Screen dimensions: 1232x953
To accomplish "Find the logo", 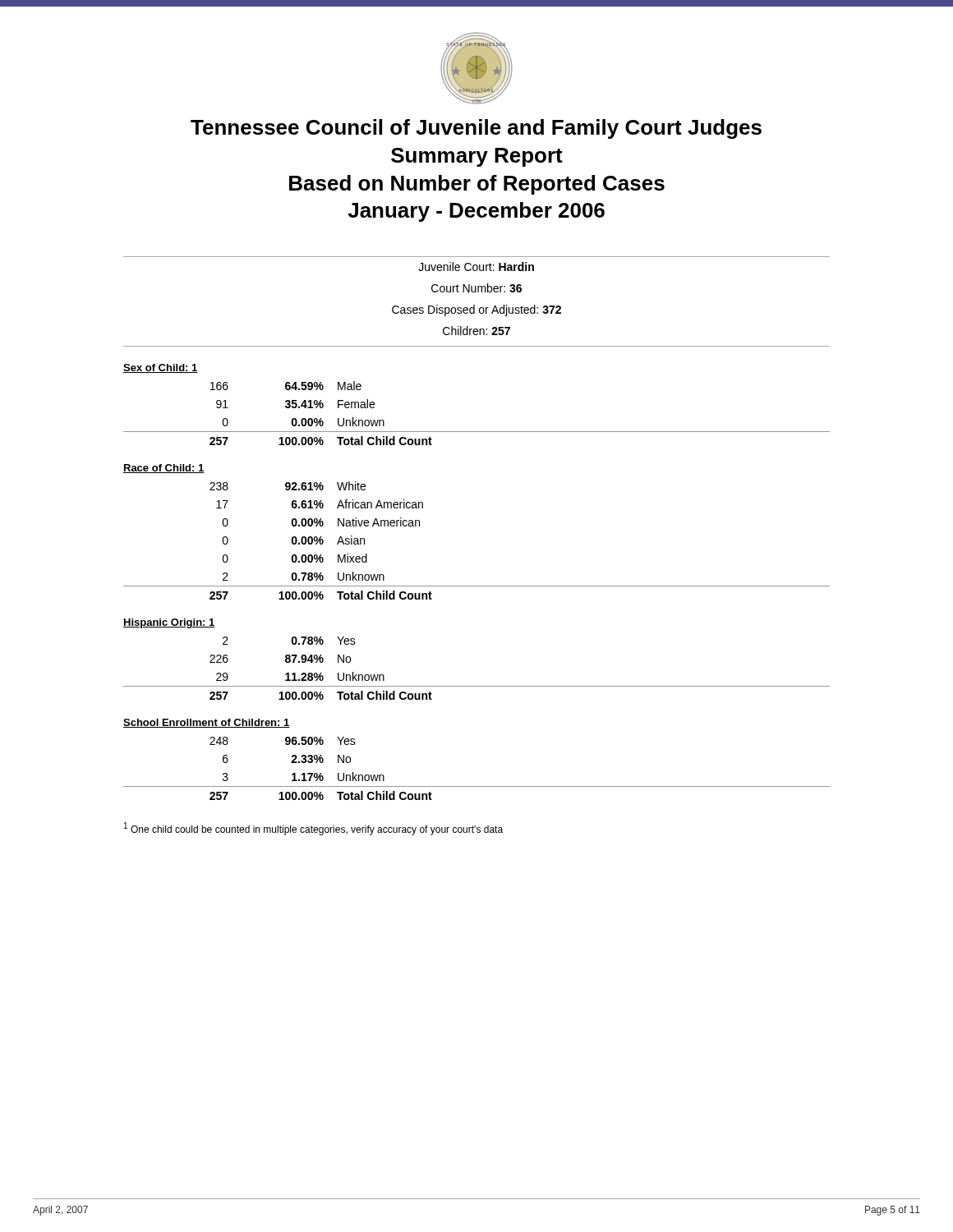I will [x=476, y=69].
